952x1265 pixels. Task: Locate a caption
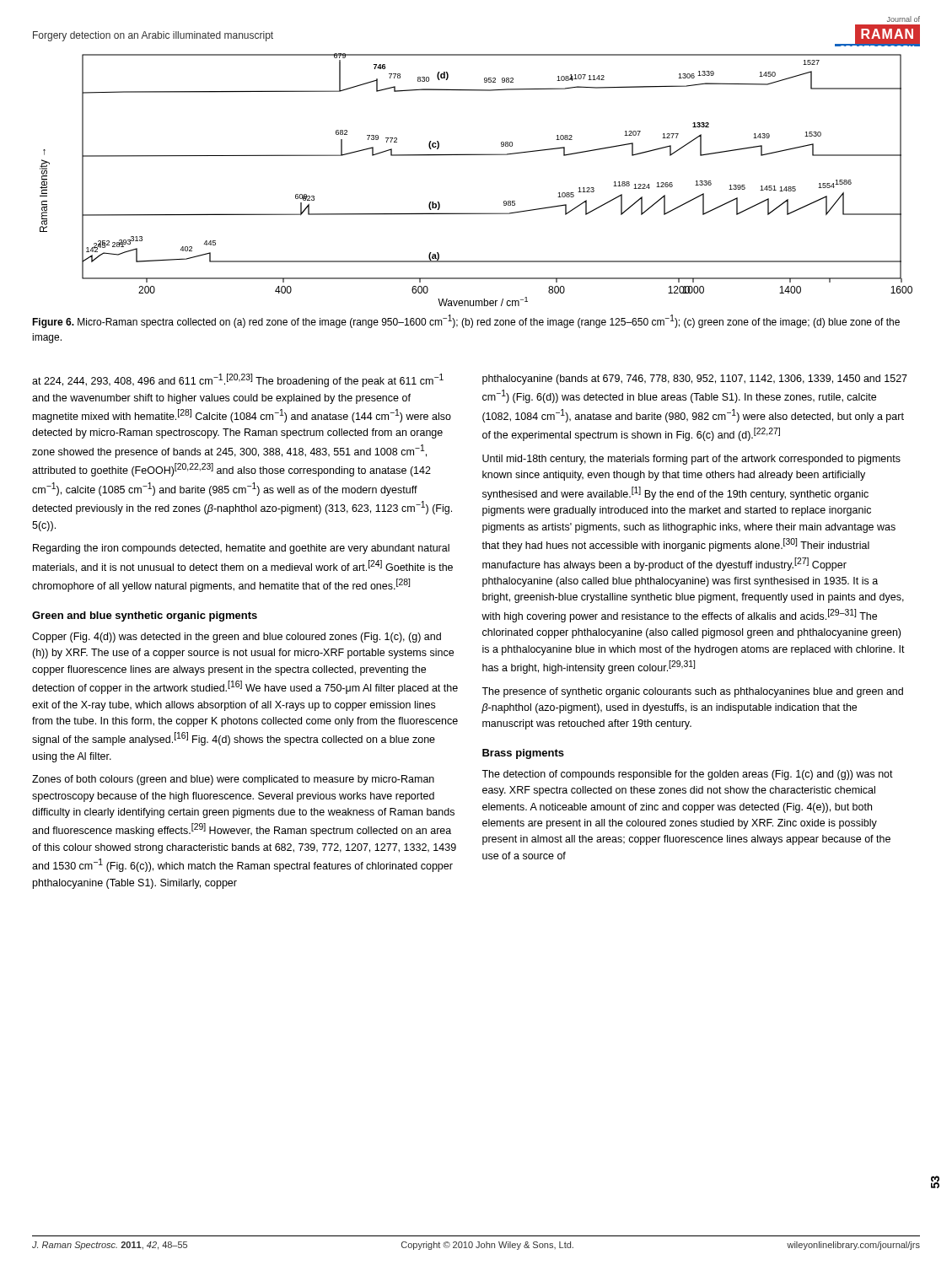click(x=476, y=329)
